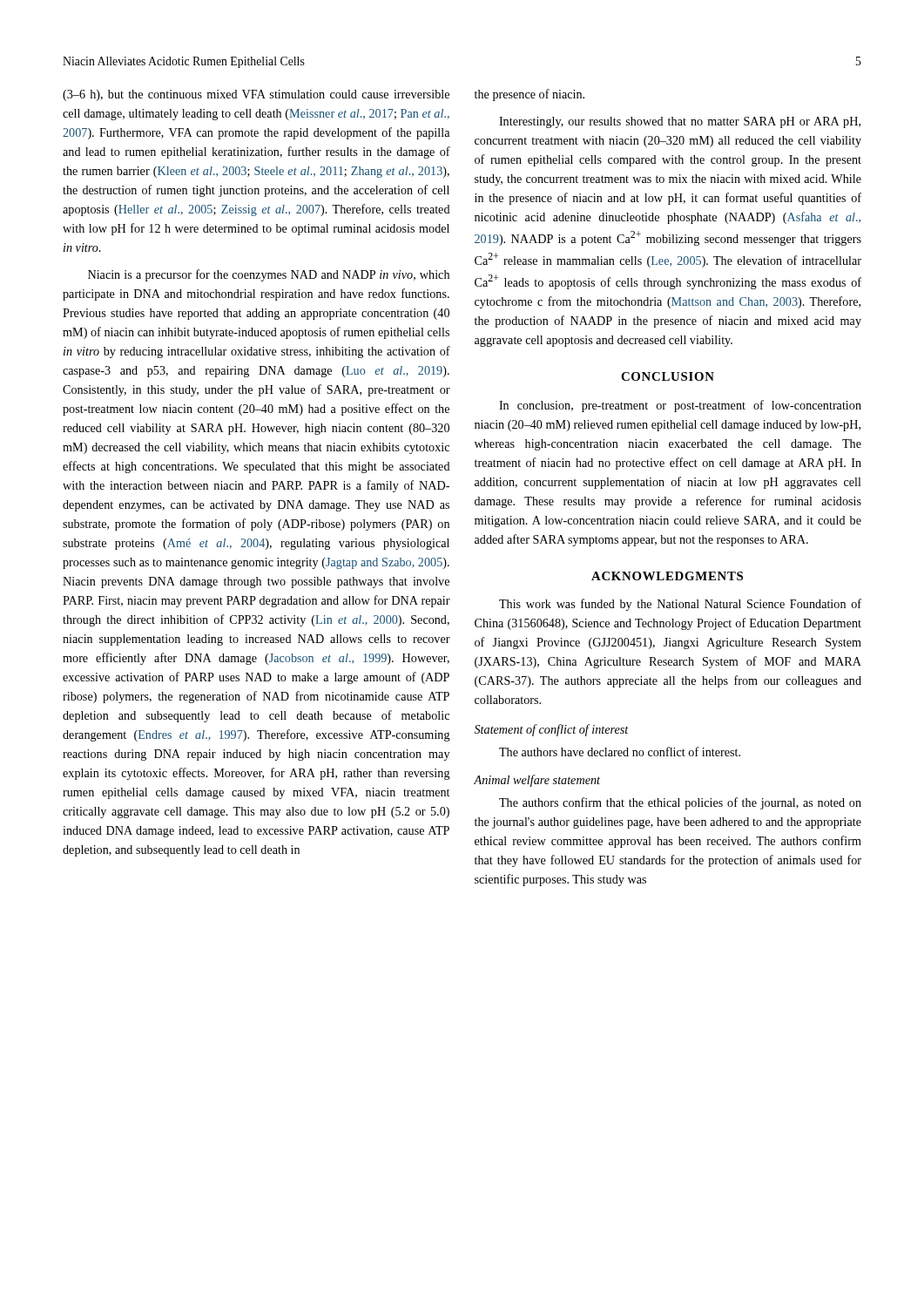Point to the text starting "Animal welfare statement The authors confirm"
The width and height of the screenshot is (924, 1307).
[668, 830]
